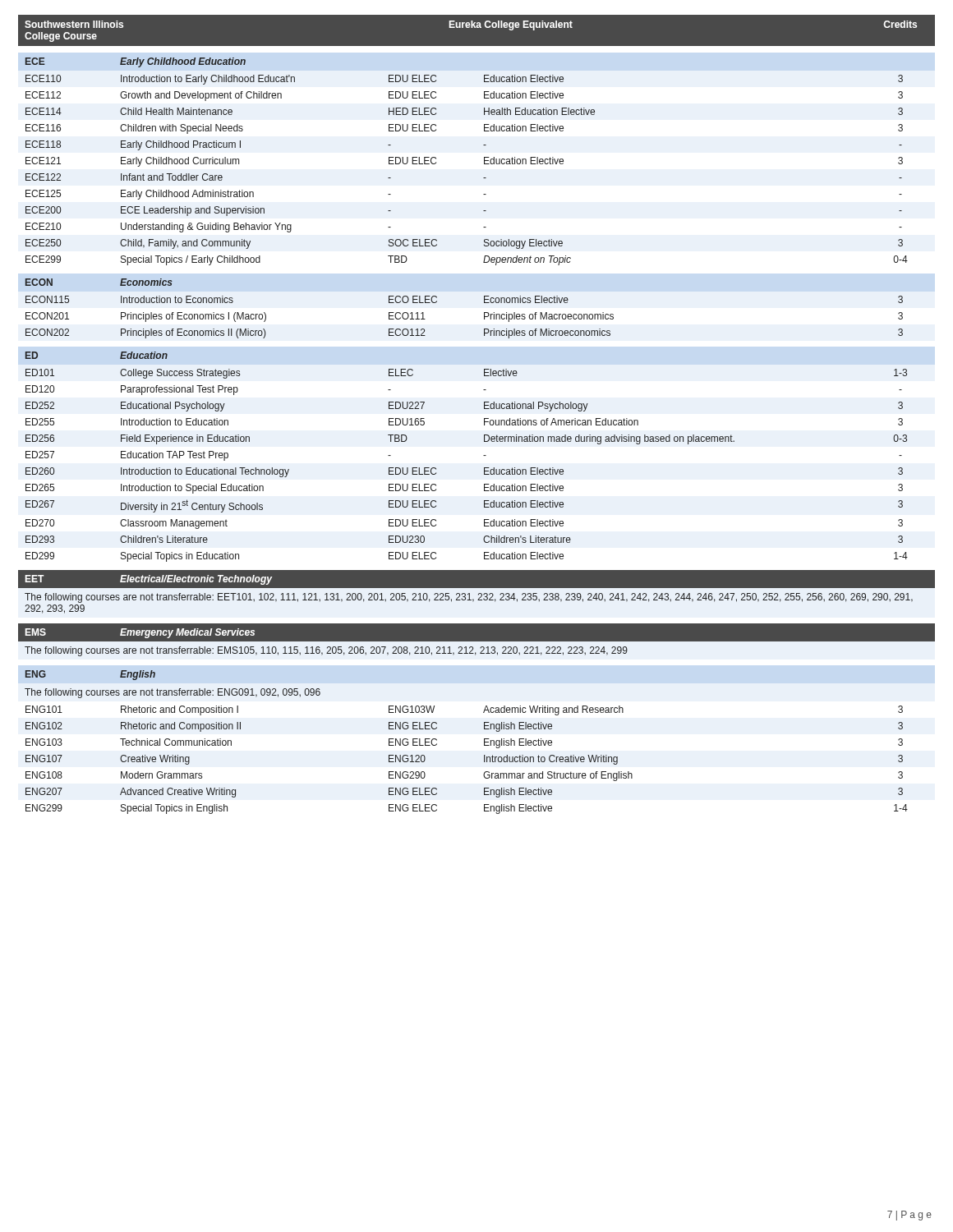Find the table that mentions "Children's Literature"
Viewport: 953px width, 1232px height.
pos(476,455)
